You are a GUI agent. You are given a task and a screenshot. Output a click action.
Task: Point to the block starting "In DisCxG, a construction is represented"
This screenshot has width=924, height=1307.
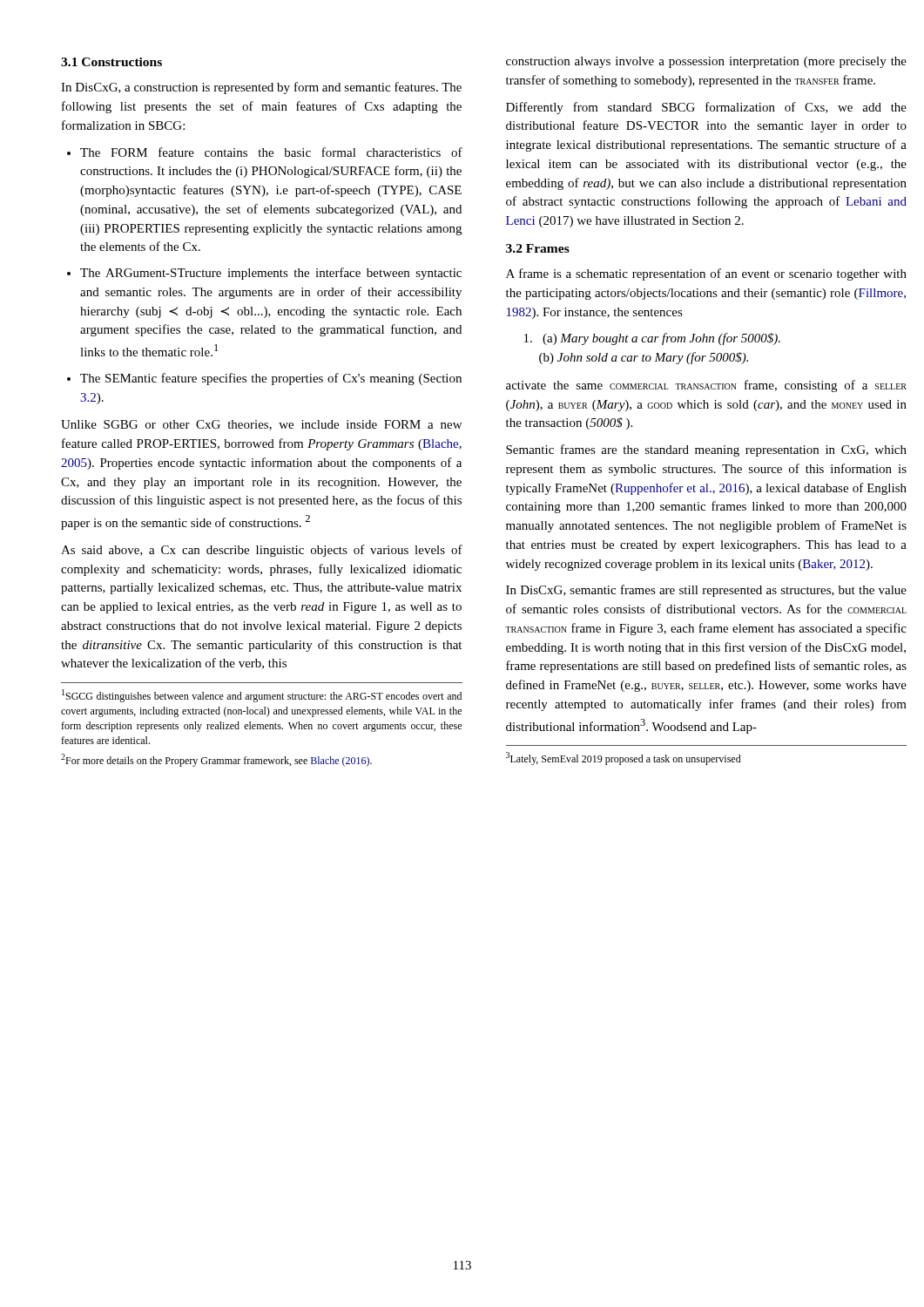261,107
